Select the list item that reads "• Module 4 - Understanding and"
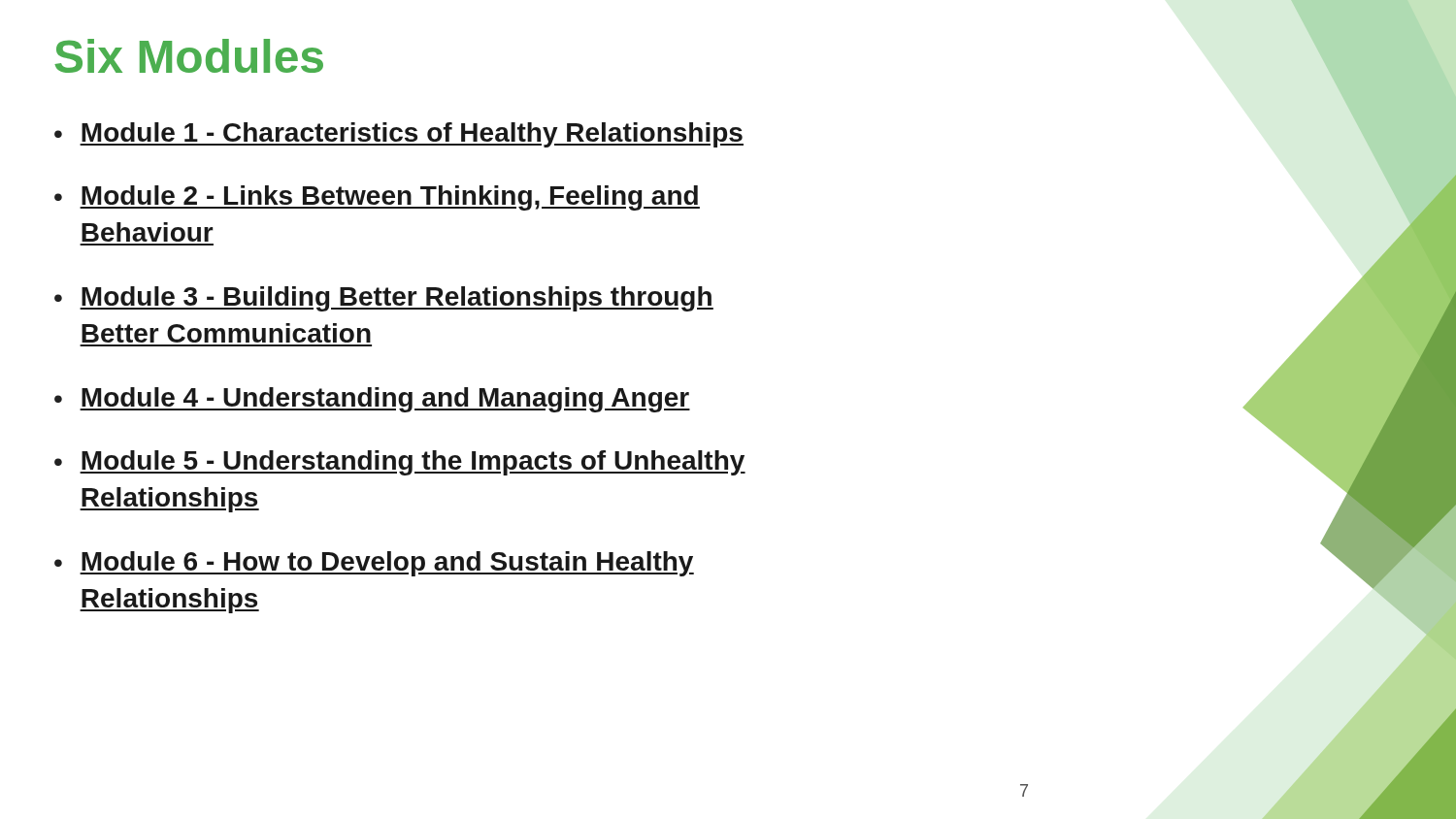Screen dimensions: 819x1456 click(x=371, y=397)
